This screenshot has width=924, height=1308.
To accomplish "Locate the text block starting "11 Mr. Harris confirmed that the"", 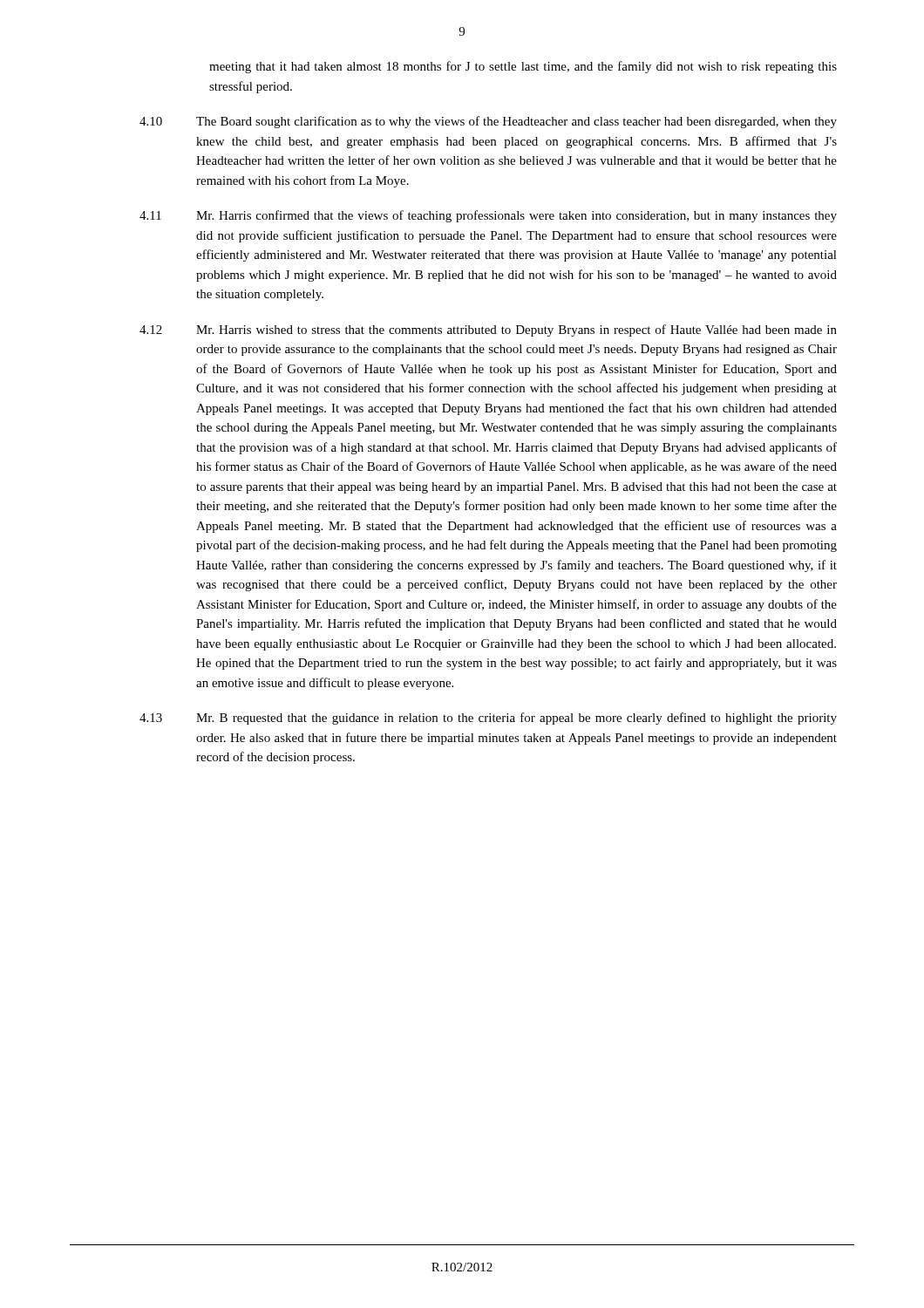I will pyautogui.click(x=488, y=255).
